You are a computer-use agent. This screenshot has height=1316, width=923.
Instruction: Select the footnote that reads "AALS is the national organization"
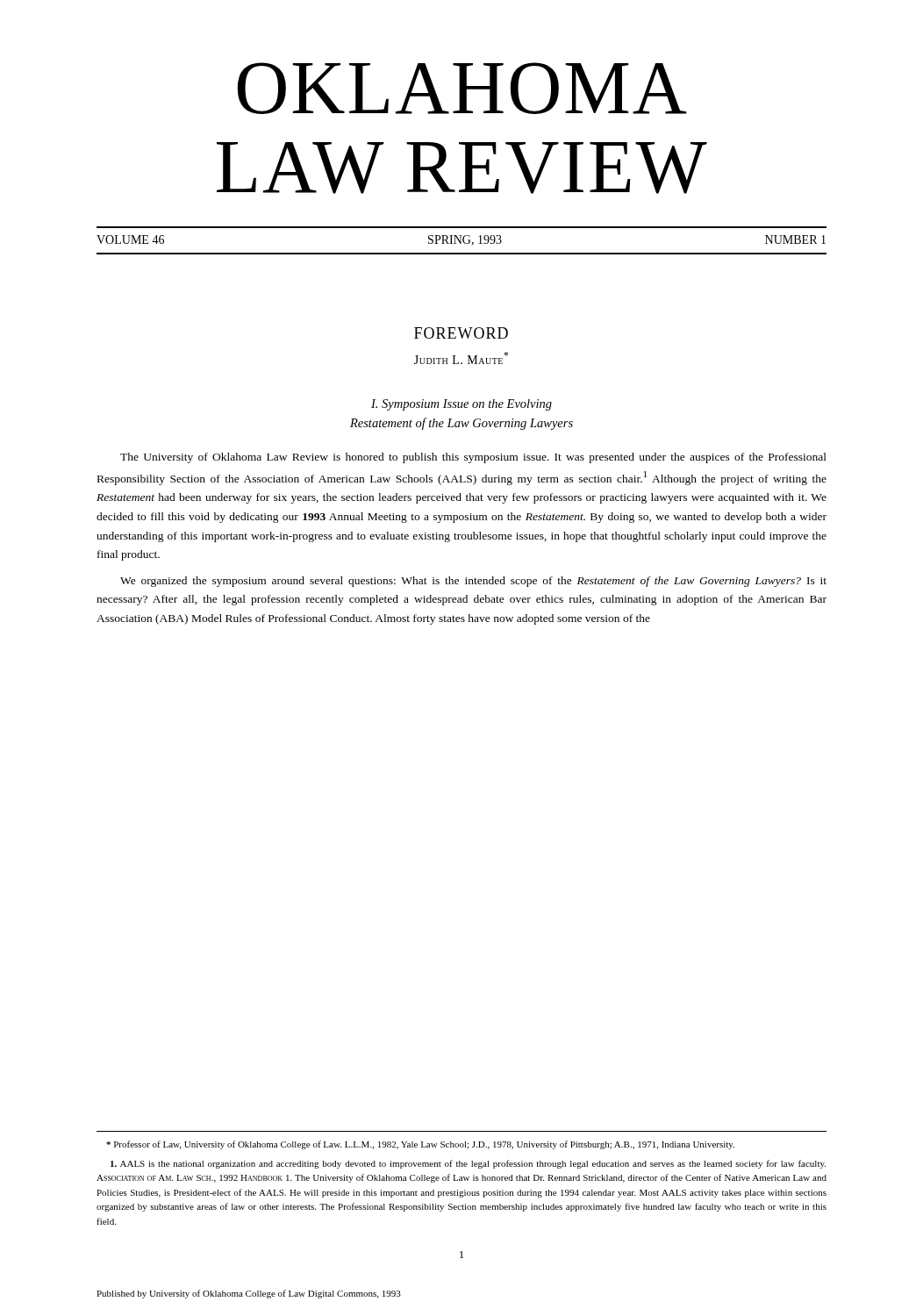(462, 1192)
